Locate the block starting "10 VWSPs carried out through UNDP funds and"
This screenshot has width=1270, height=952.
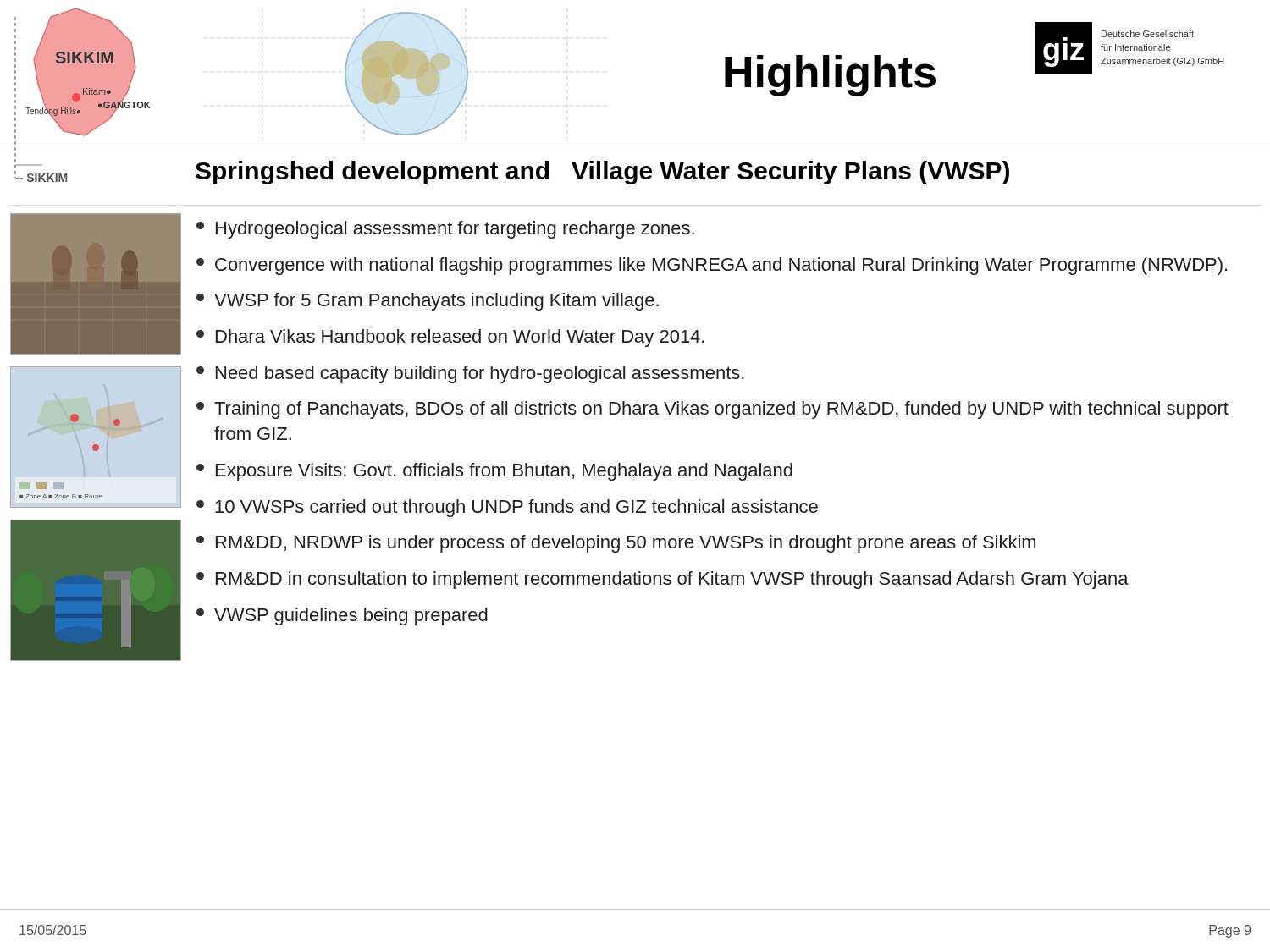tap(507, 506)
